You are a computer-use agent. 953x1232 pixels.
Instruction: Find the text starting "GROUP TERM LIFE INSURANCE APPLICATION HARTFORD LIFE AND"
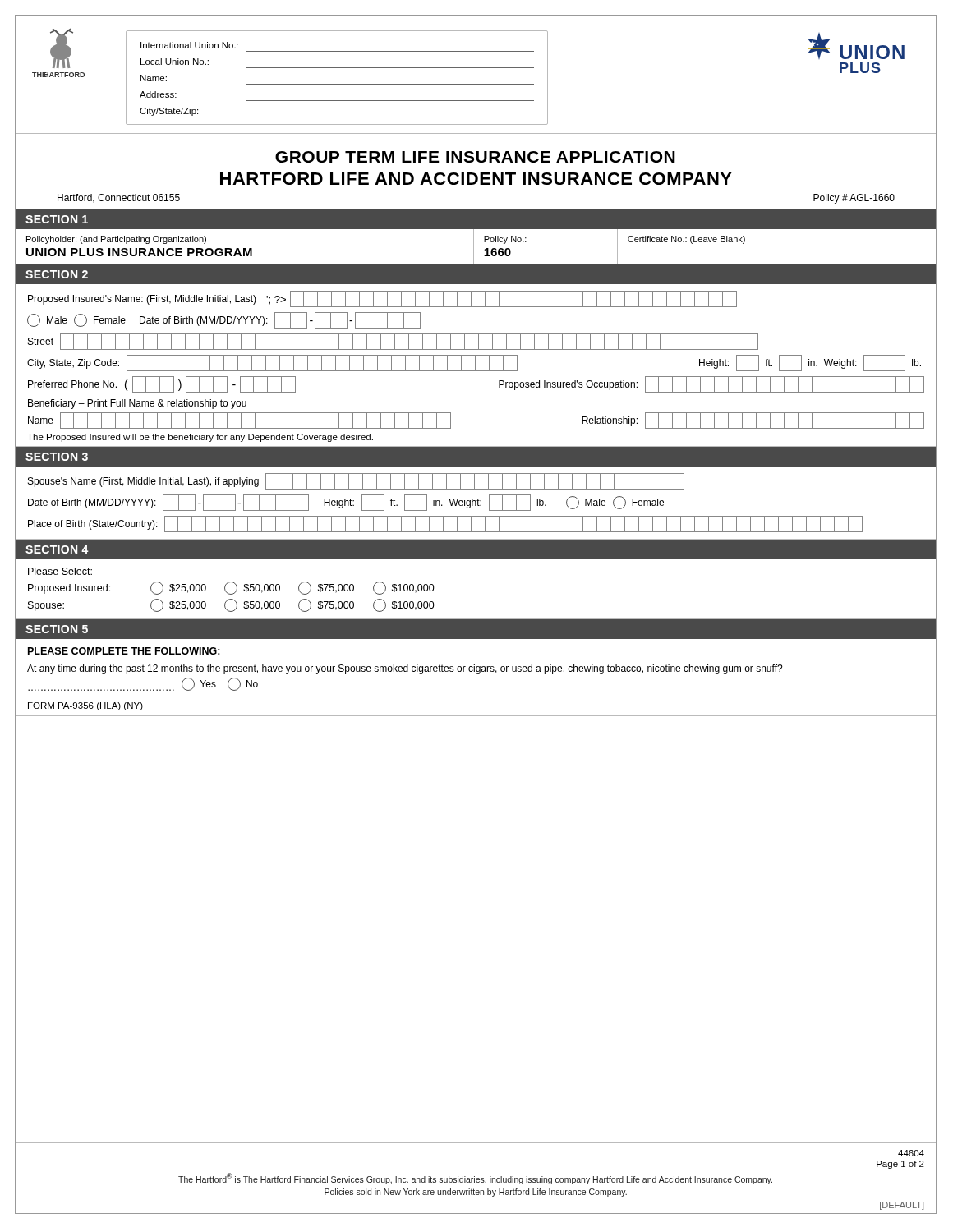coord(476,175)
